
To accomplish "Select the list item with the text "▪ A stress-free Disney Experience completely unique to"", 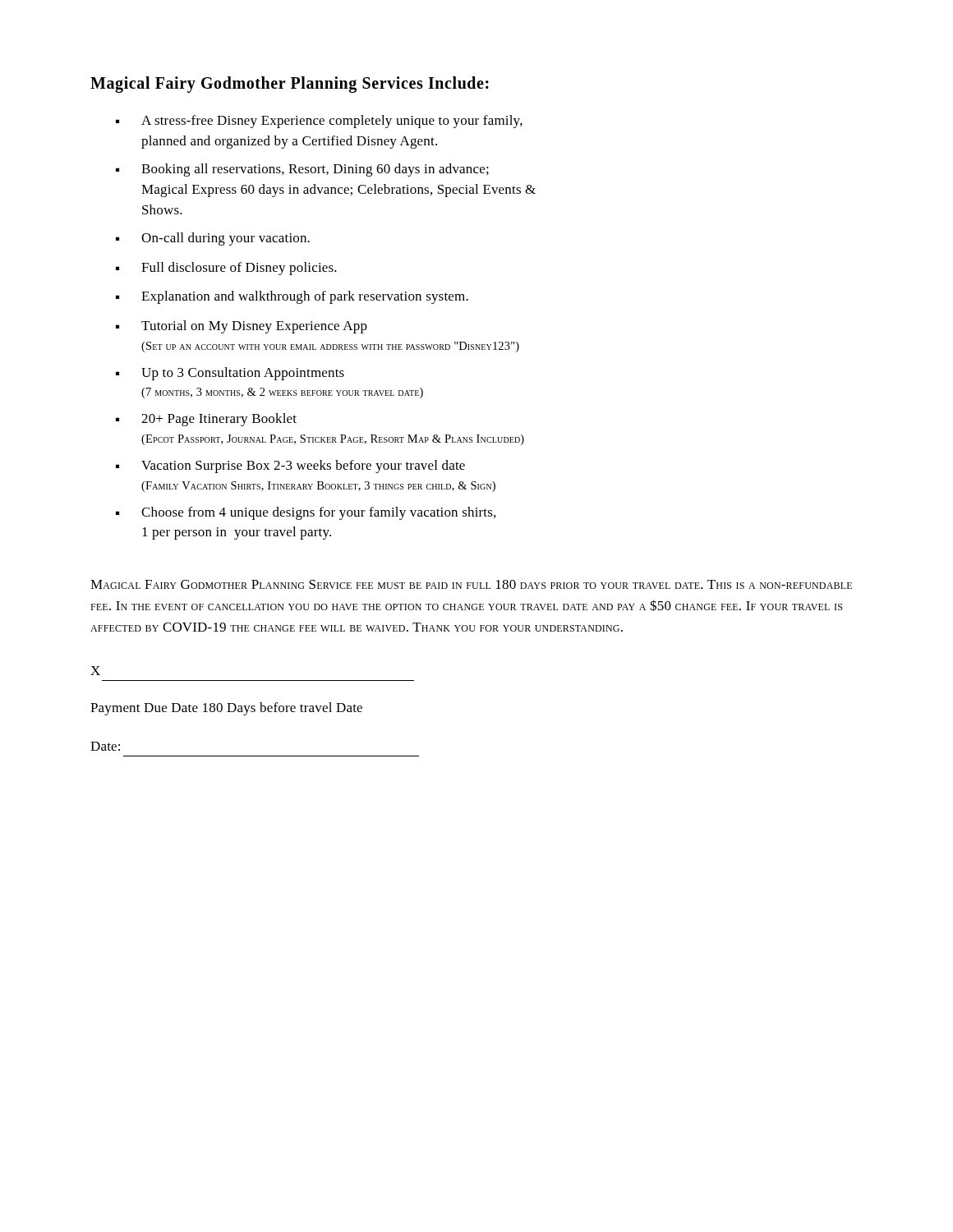I will click(489, 131).
